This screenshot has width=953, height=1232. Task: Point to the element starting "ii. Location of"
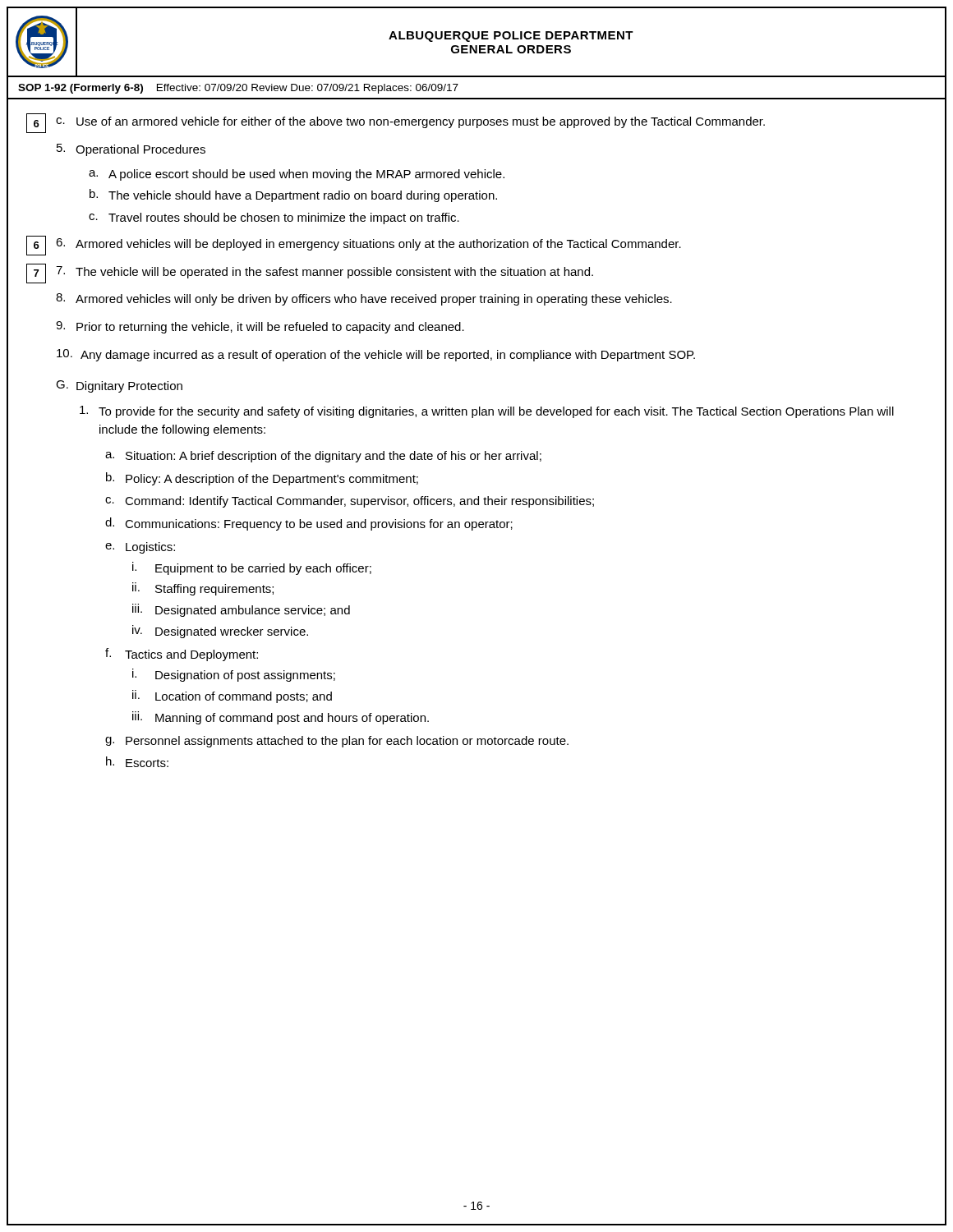(x=232, y=696)
